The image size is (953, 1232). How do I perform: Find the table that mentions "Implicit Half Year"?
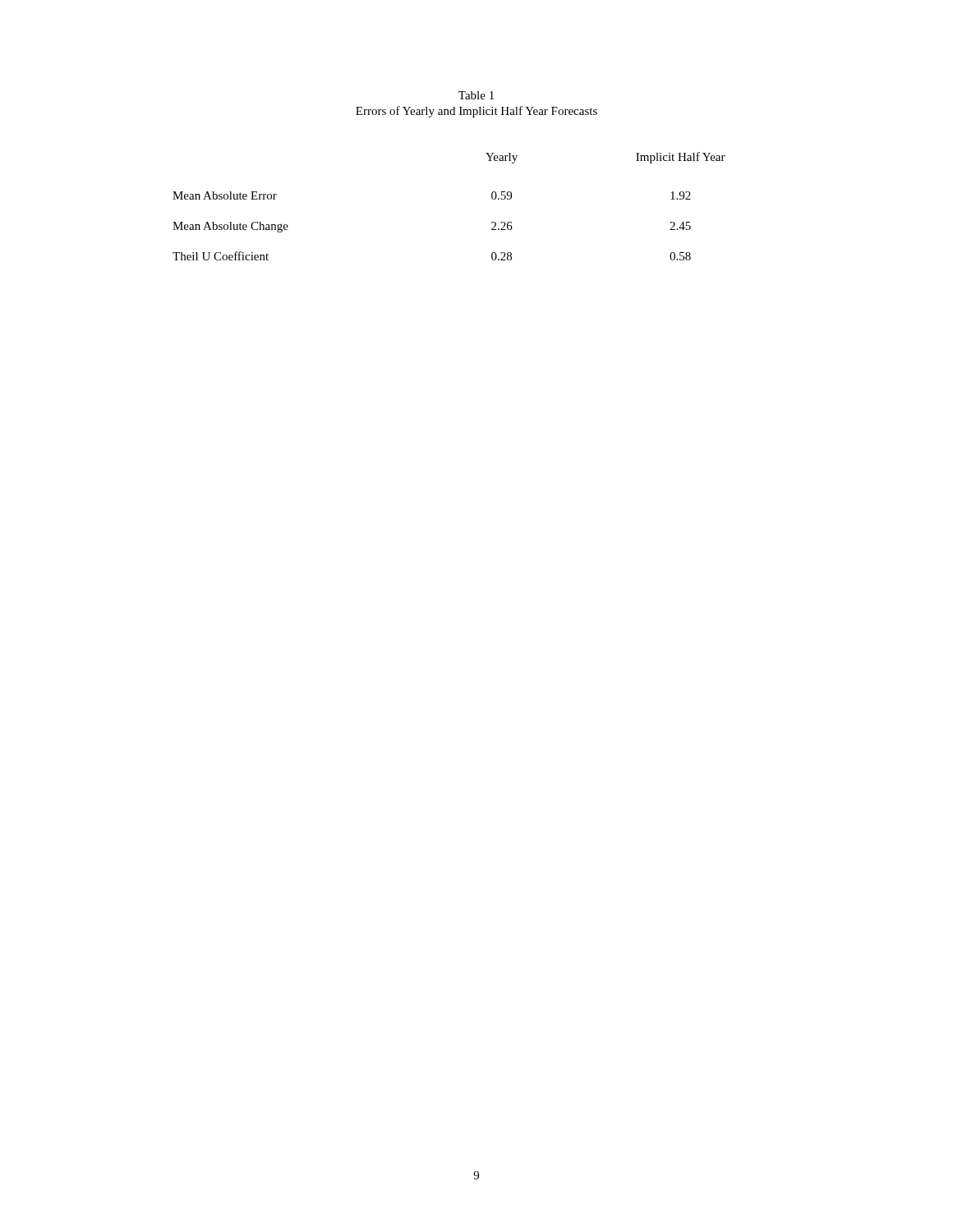pos(476,208)
